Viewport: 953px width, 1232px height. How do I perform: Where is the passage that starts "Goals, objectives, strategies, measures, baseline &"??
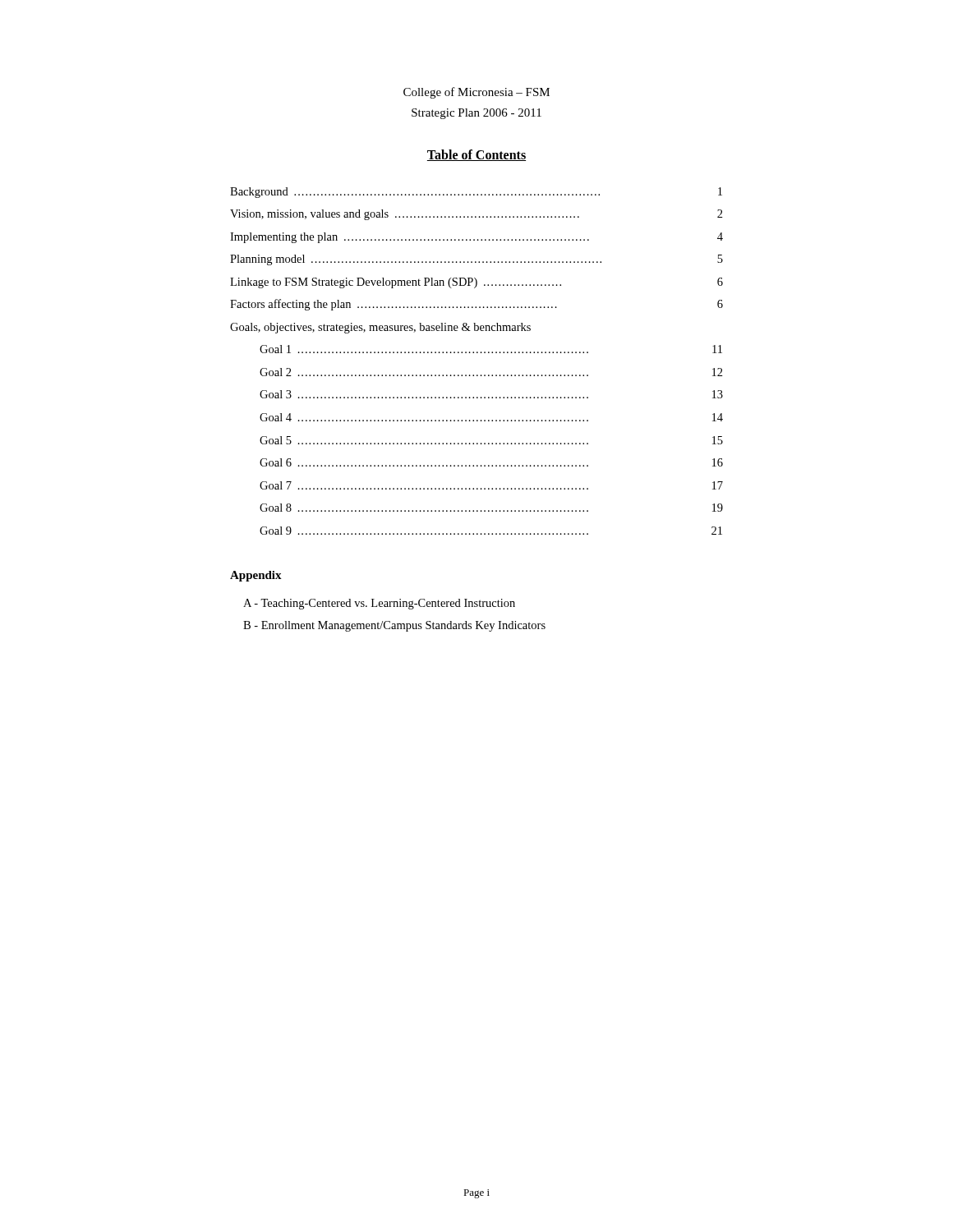(x=476, y=327)
